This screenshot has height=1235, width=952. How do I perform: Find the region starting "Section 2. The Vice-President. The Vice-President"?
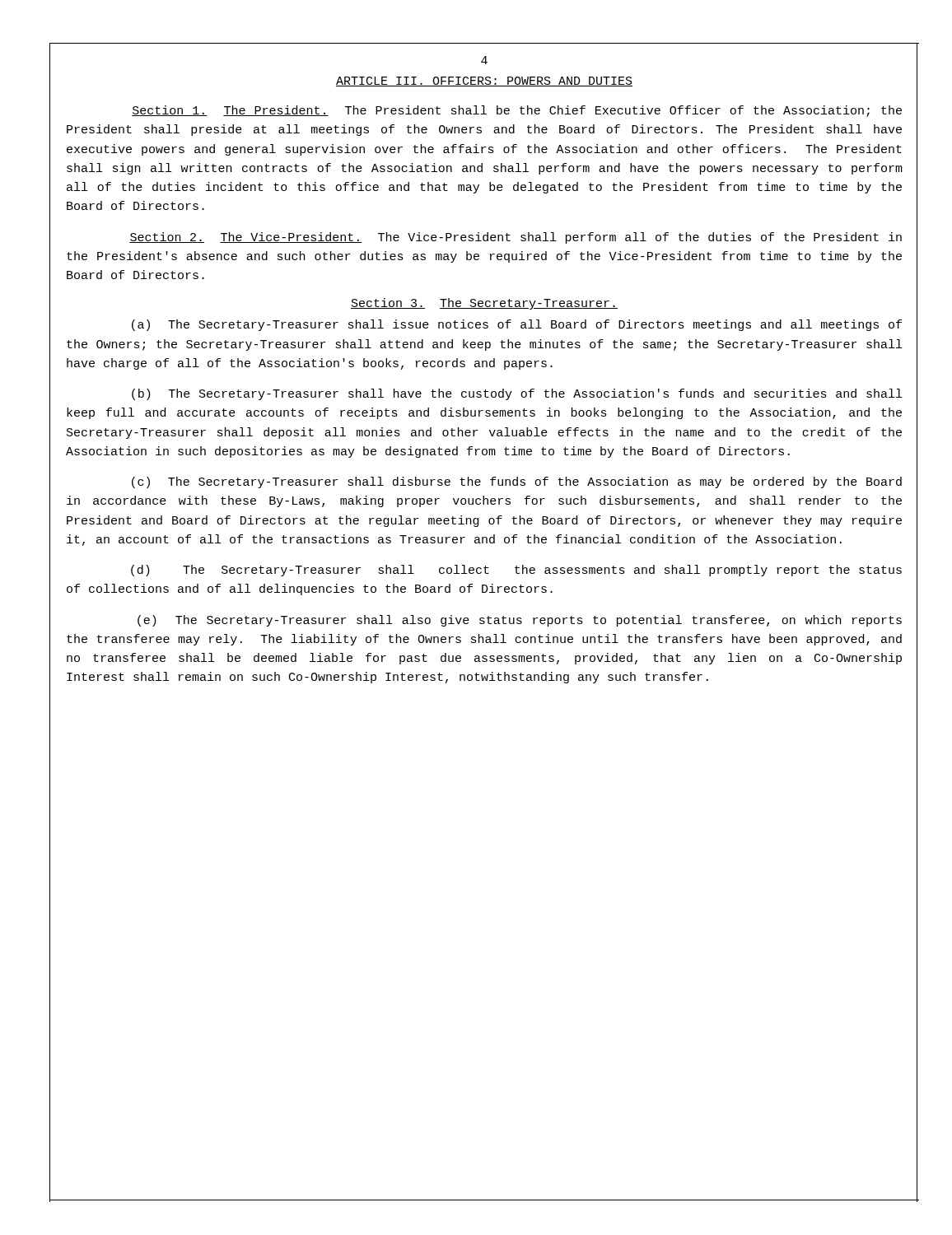484,257
